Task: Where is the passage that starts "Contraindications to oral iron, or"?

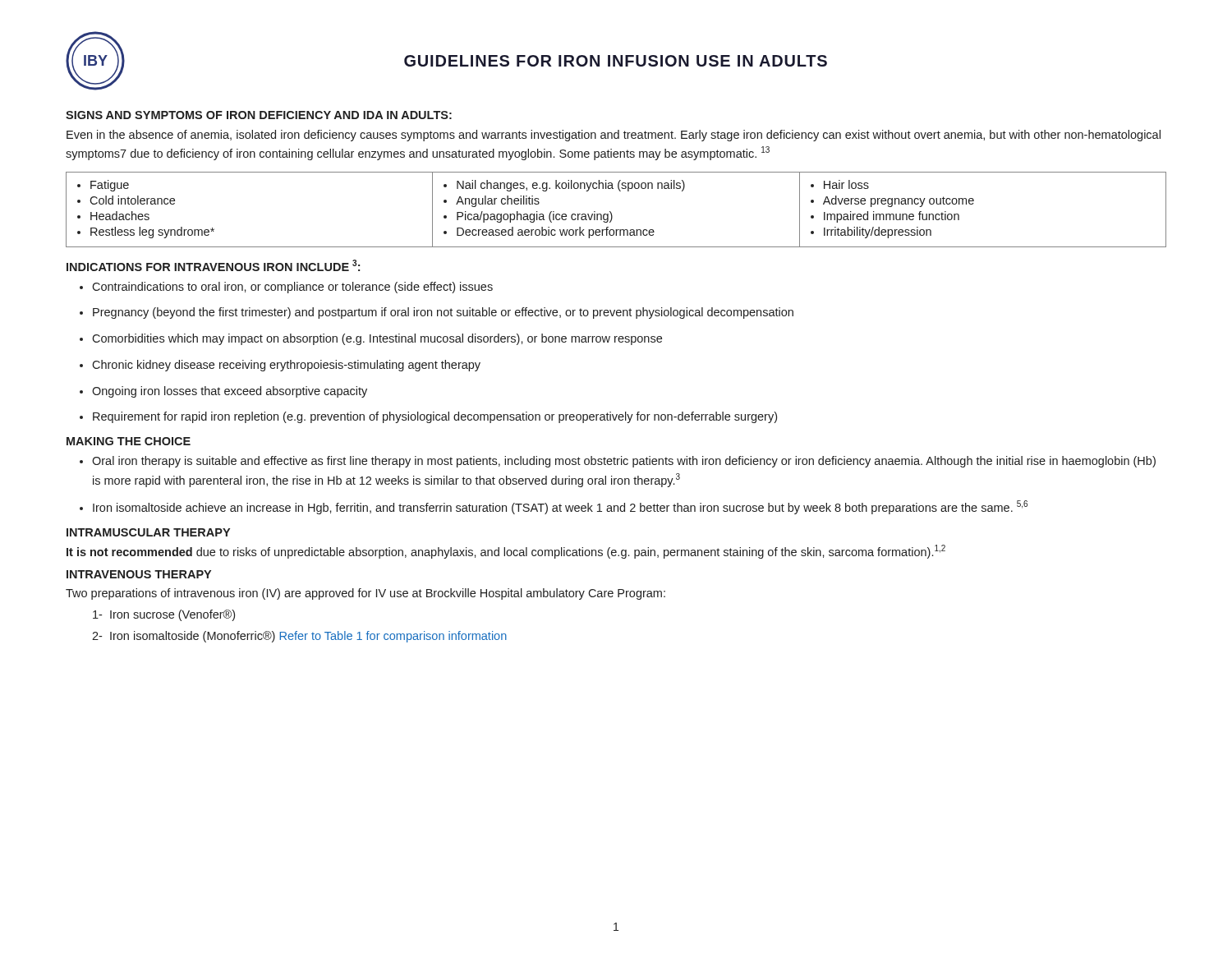Action: point(292,286)
